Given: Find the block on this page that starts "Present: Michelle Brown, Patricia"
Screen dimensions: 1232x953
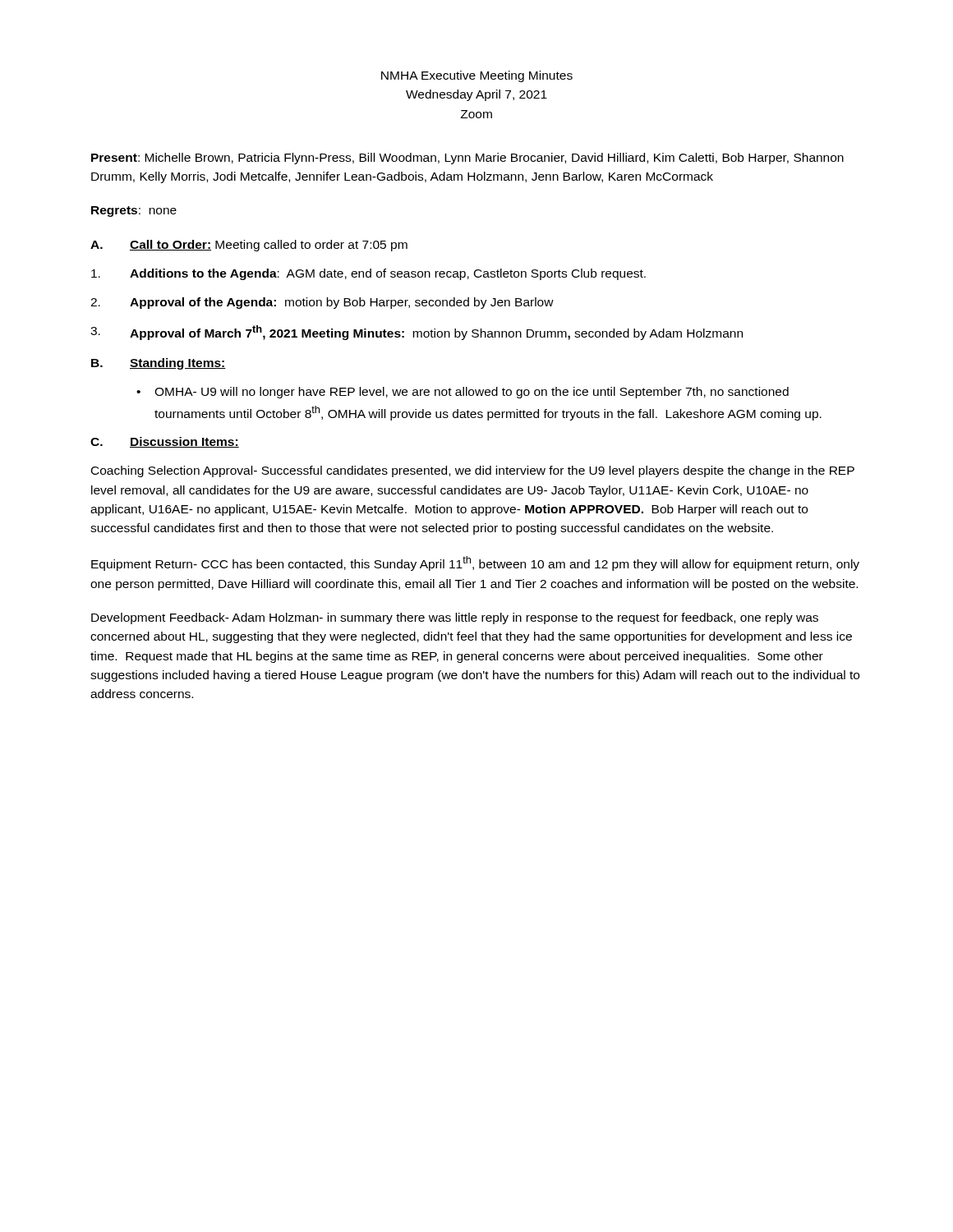Looking at the screenshot, I should [467, 167].
